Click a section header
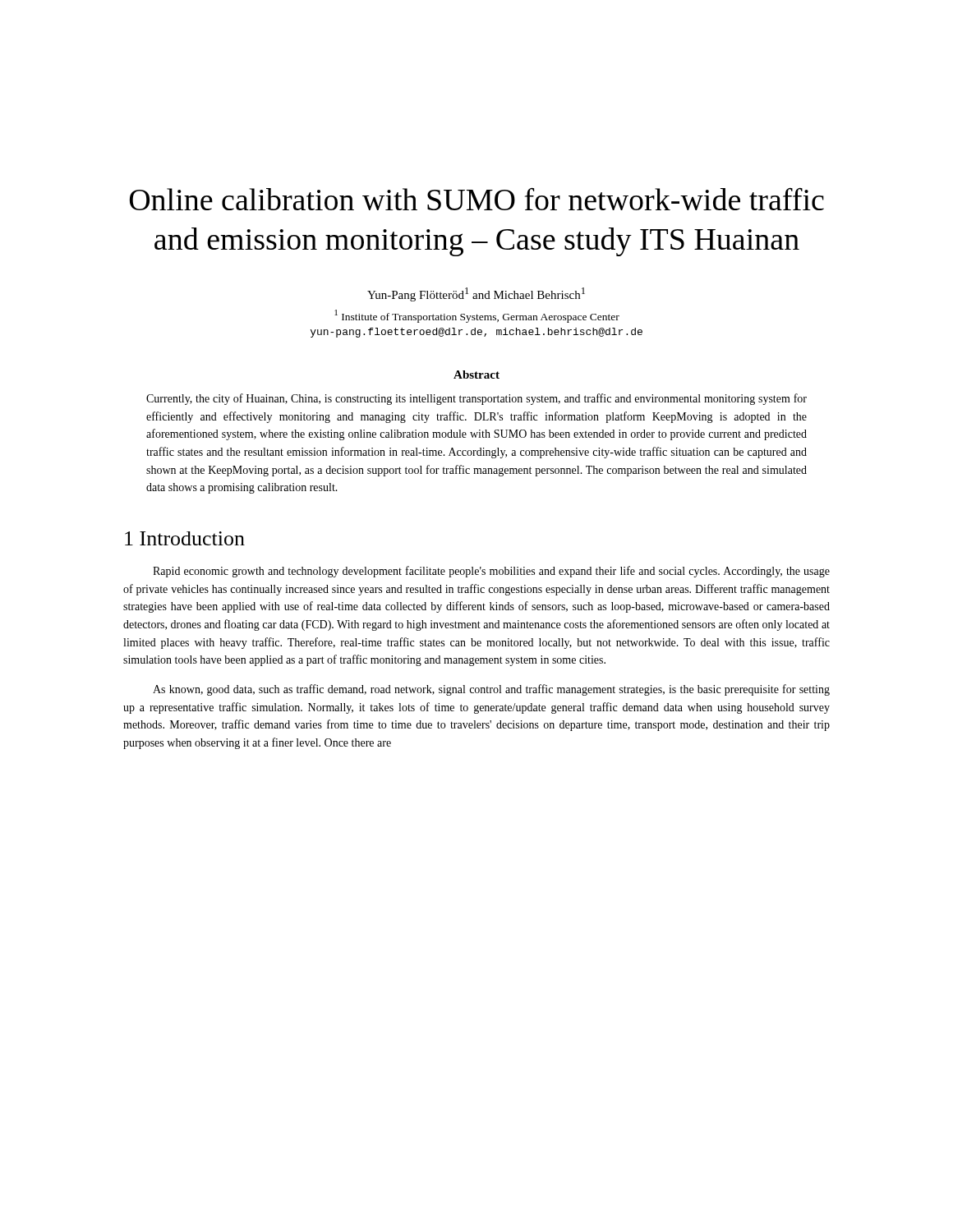The image size is (953, 1232). 476,539
